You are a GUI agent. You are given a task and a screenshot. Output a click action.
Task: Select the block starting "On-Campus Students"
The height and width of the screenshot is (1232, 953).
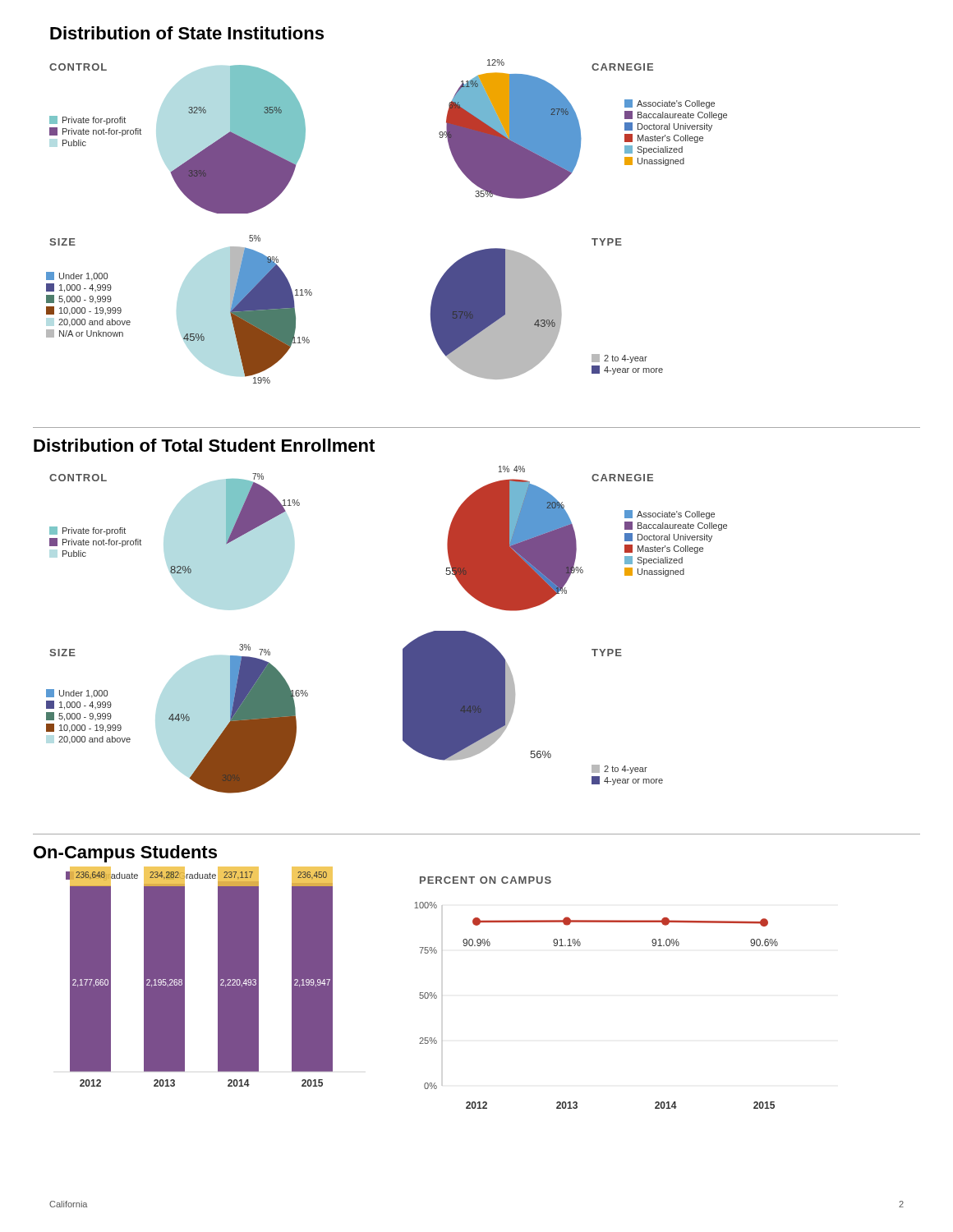[x=125, y=852]
